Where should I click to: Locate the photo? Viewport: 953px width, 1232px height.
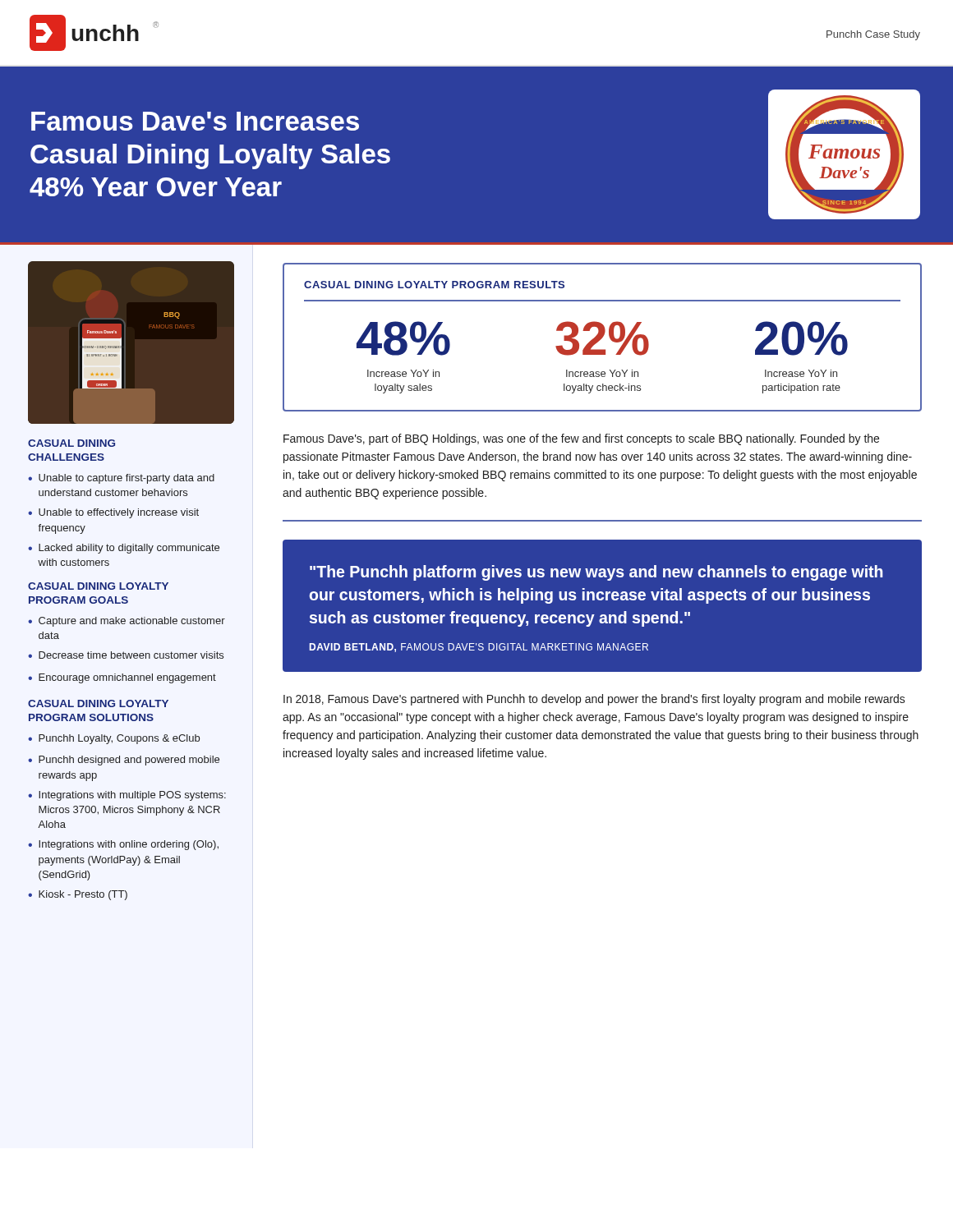click(131, 343)
